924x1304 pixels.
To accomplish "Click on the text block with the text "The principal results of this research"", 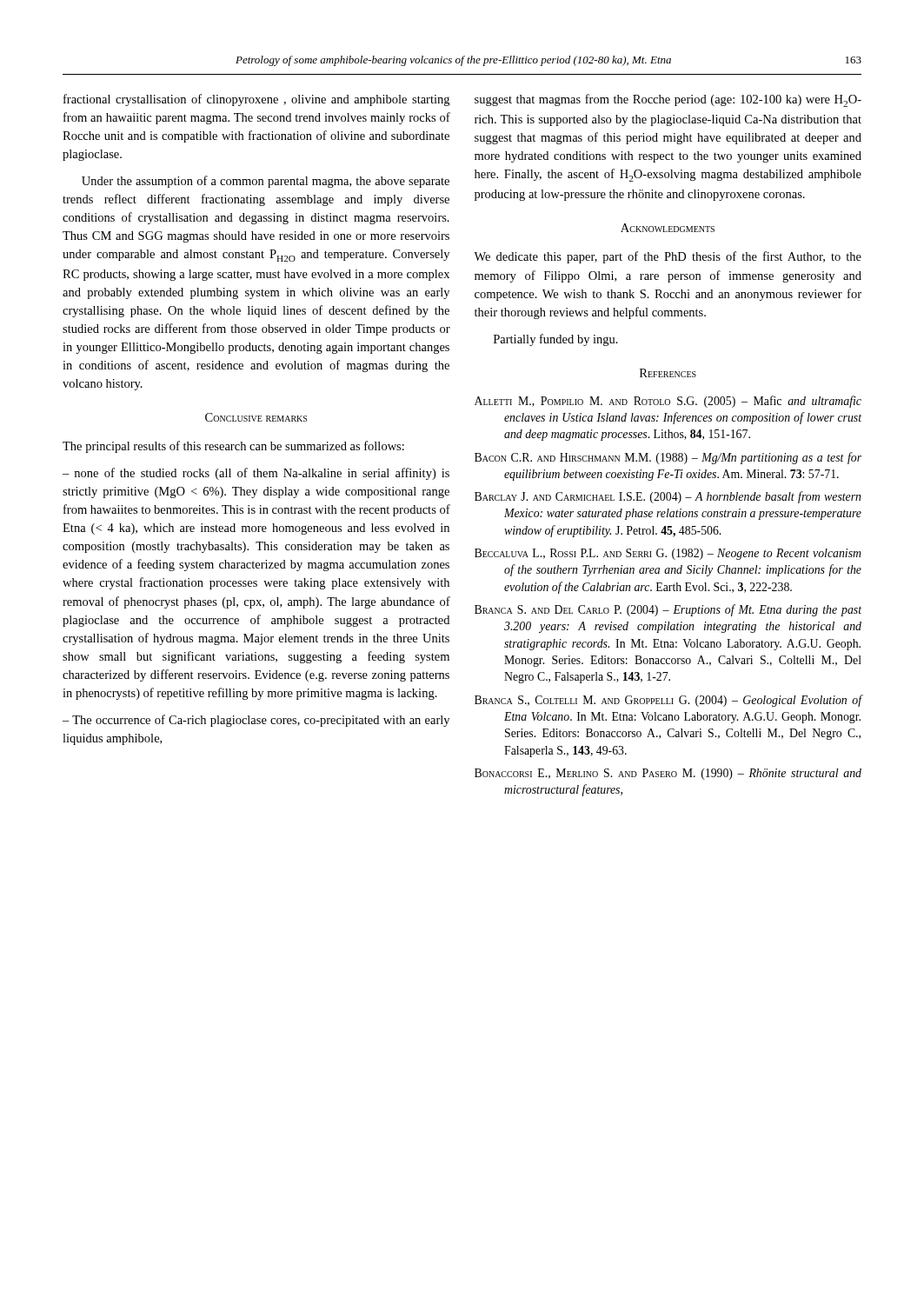I will pyautogui.click(x=256, y=447).
